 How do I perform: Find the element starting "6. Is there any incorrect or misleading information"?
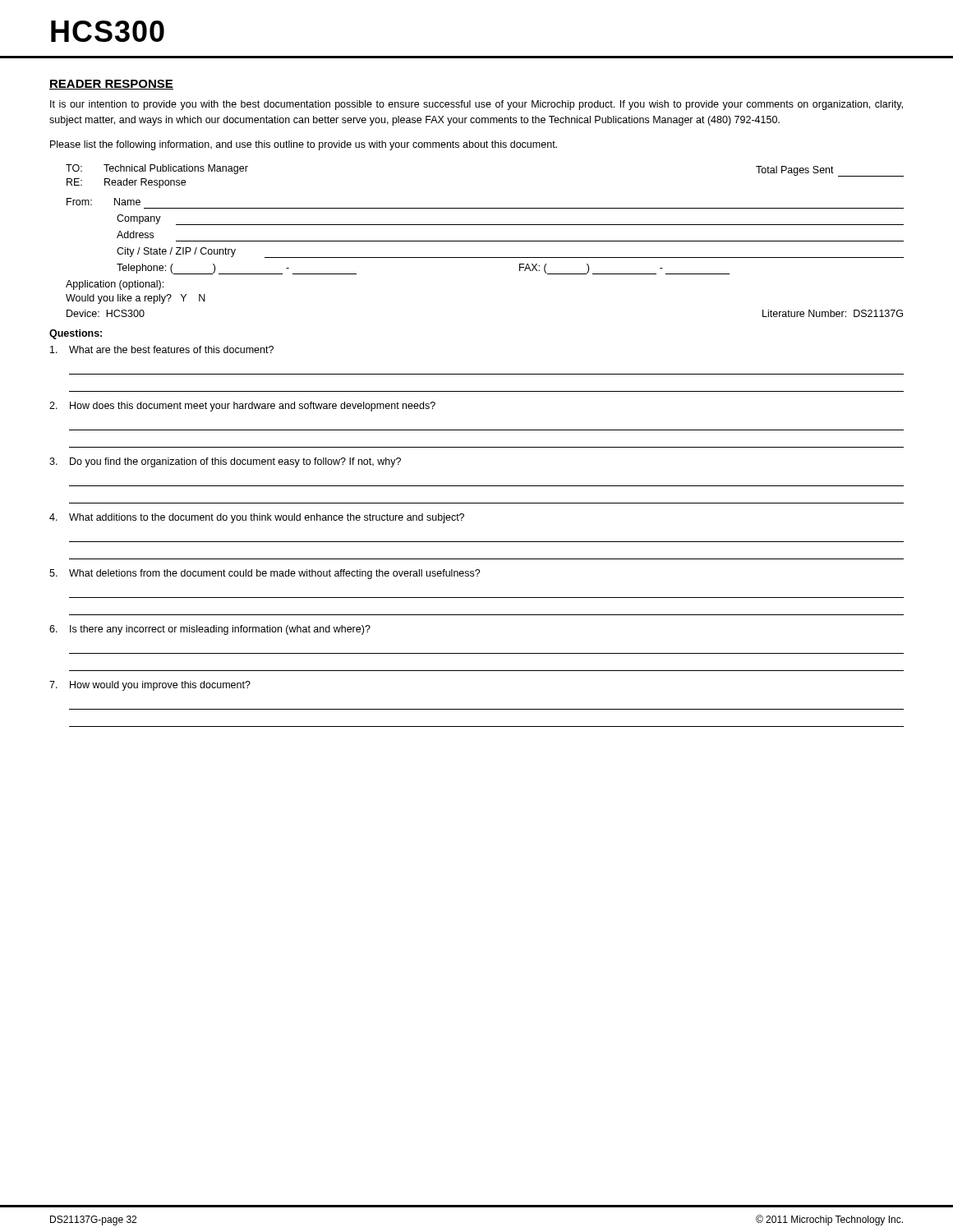click(x=476, y=647)
